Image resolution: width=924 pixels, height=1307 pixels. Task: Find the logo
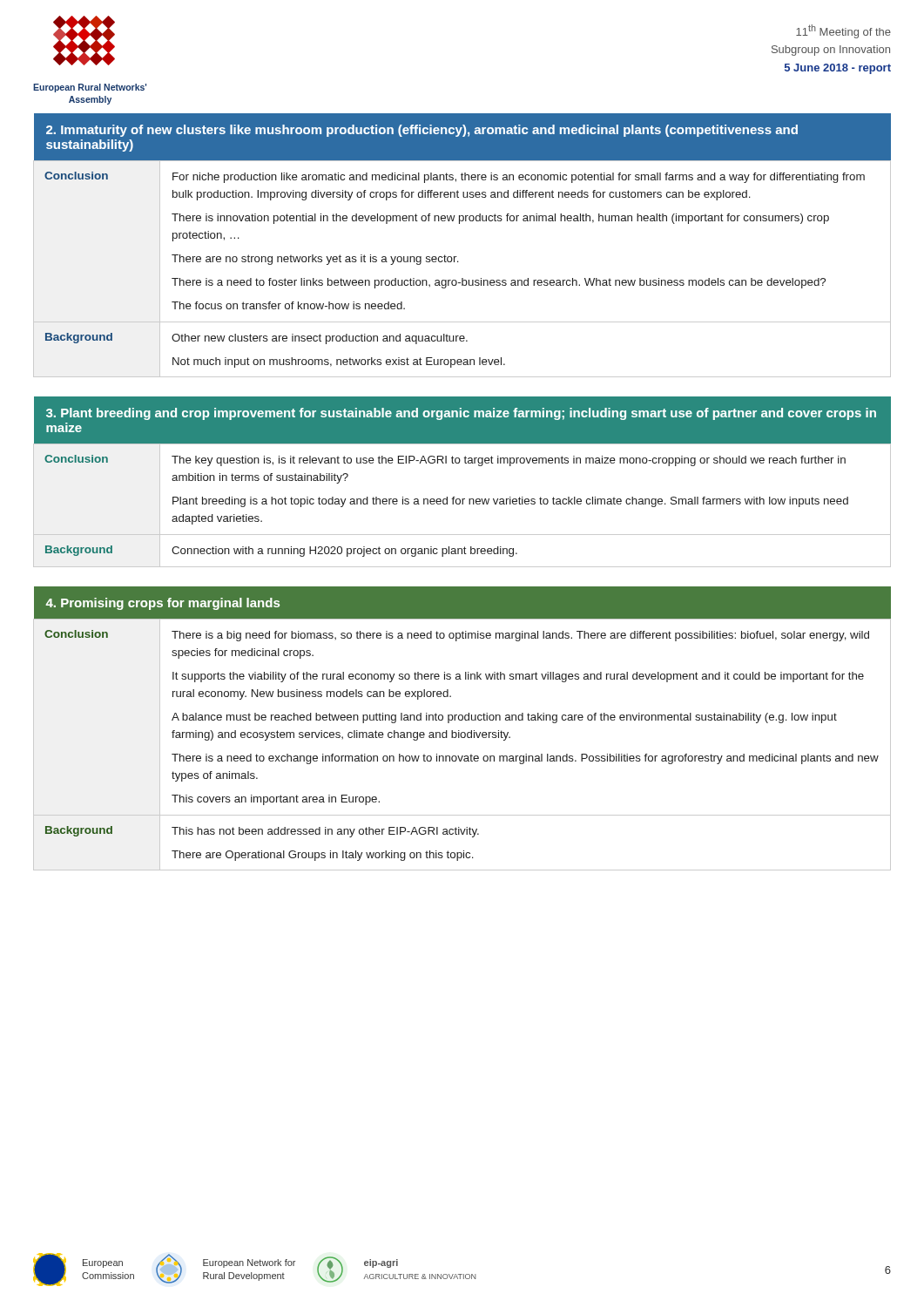[90, 61]
